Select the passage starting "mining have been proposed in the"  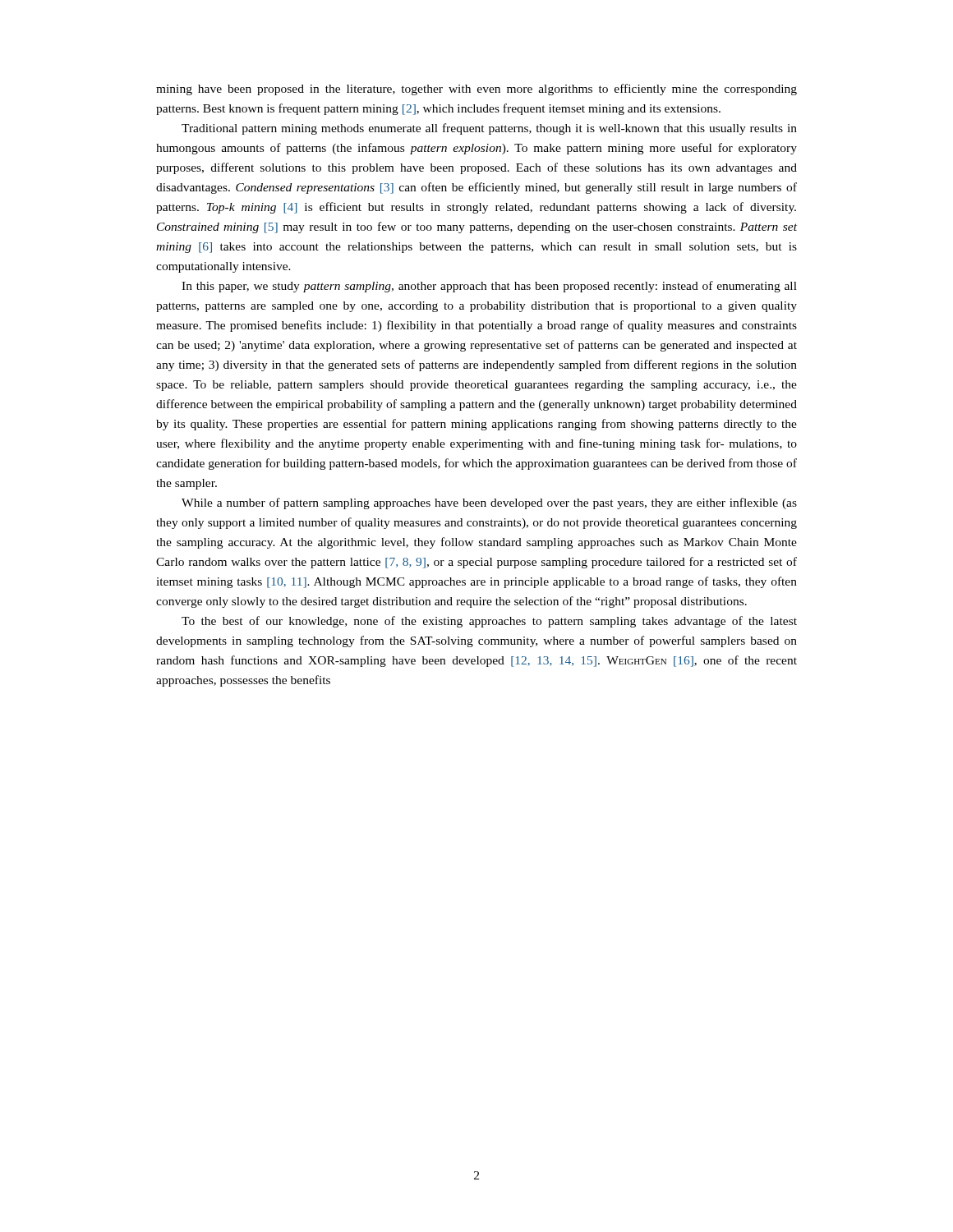pos(476,99)
